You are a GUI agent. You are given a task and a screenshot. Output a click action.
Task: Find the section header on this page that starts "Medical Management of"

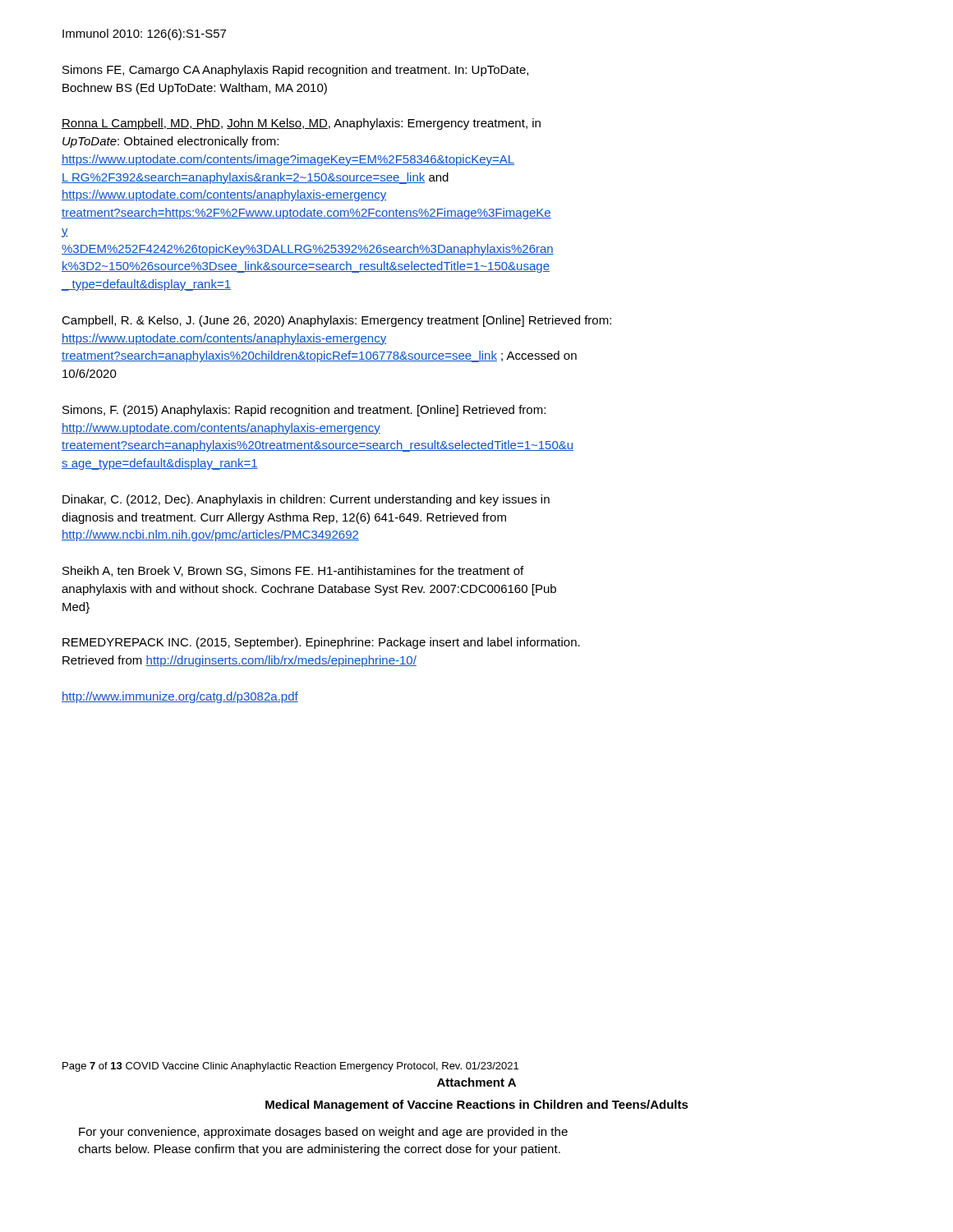tap(476, 1104)
